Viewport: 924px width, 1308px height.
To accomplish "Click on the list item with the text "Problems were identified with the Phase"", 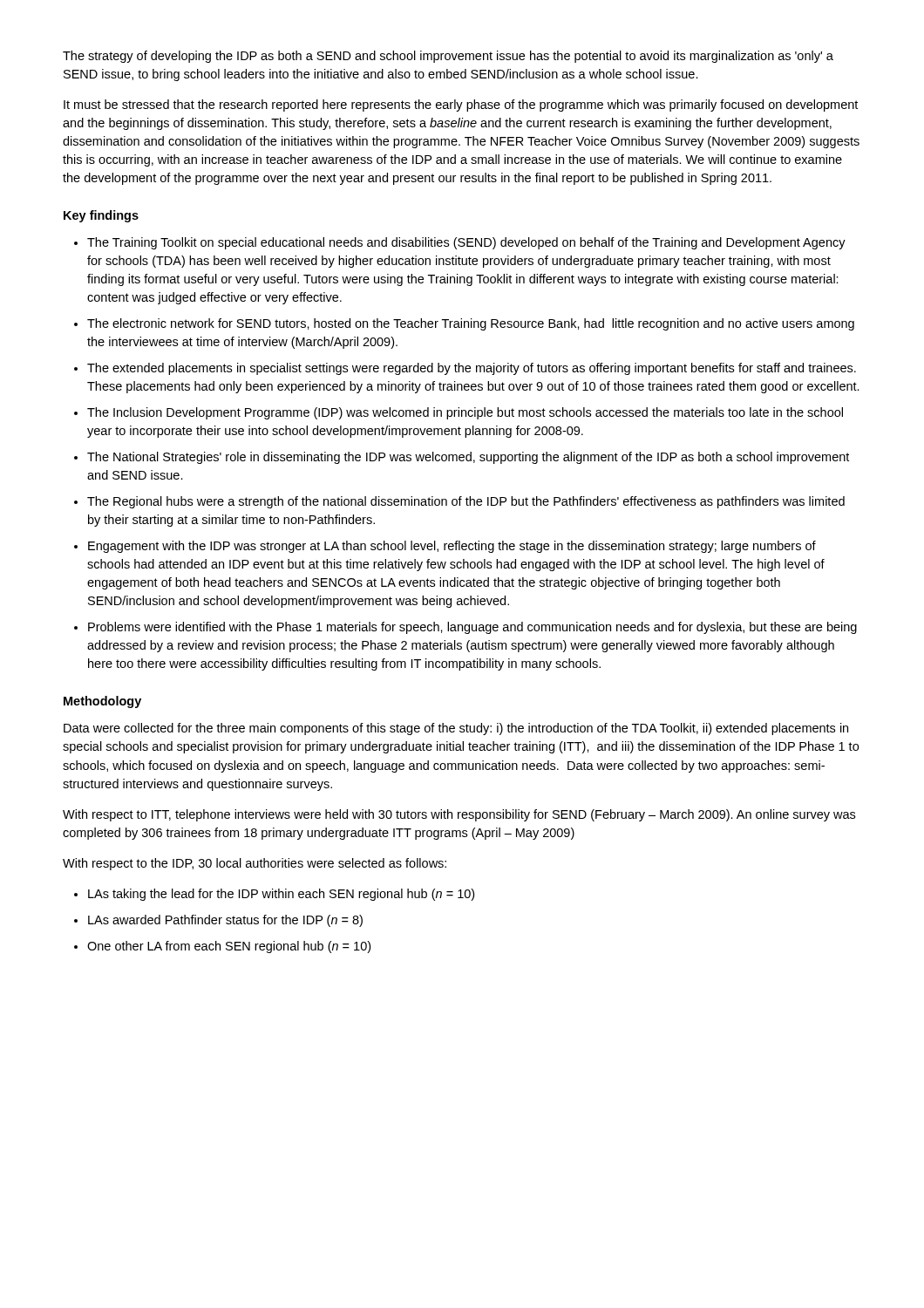I will pyautogui.click(x=472, y=646).
